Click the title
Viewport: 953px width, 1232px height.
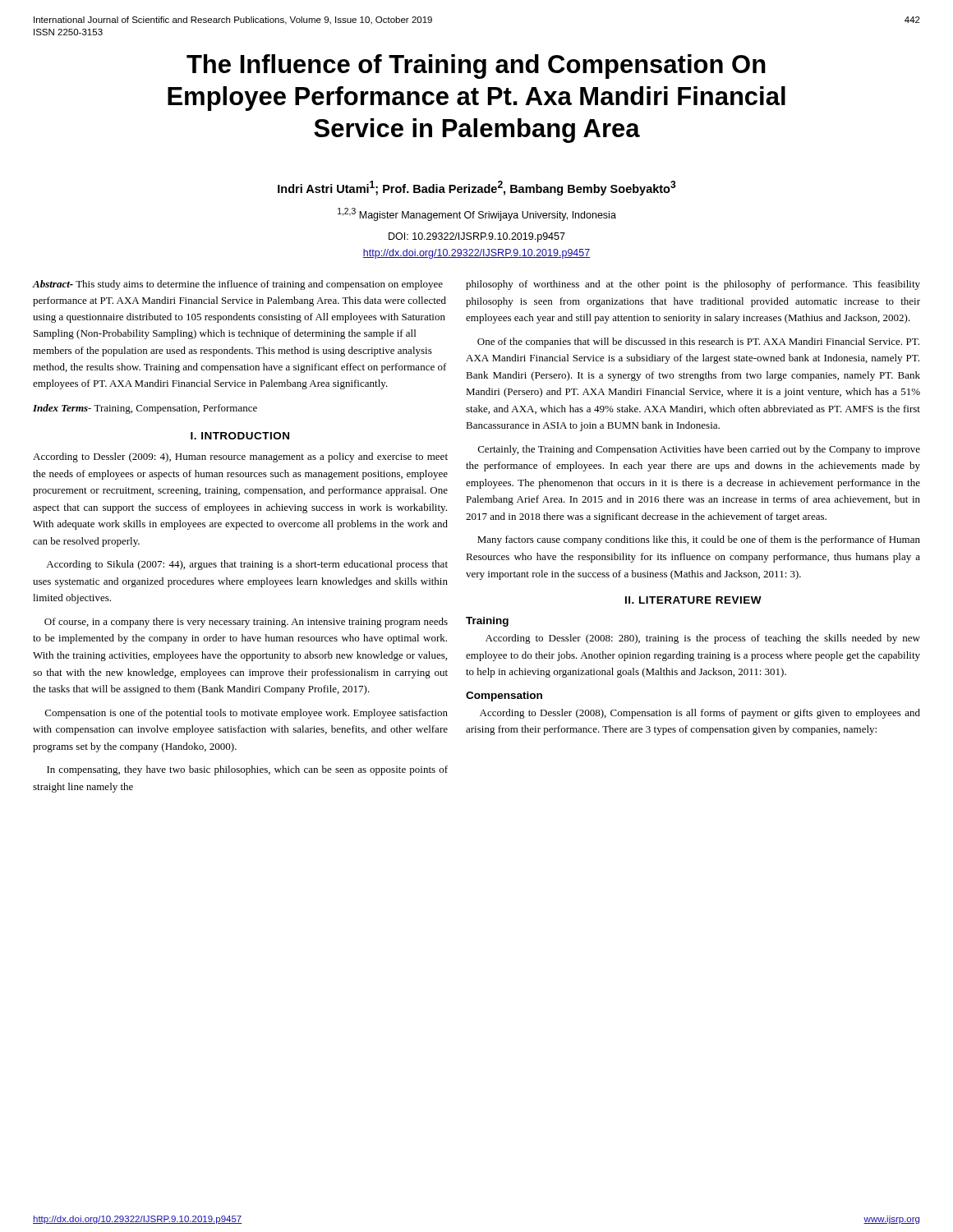pos(476,97)
